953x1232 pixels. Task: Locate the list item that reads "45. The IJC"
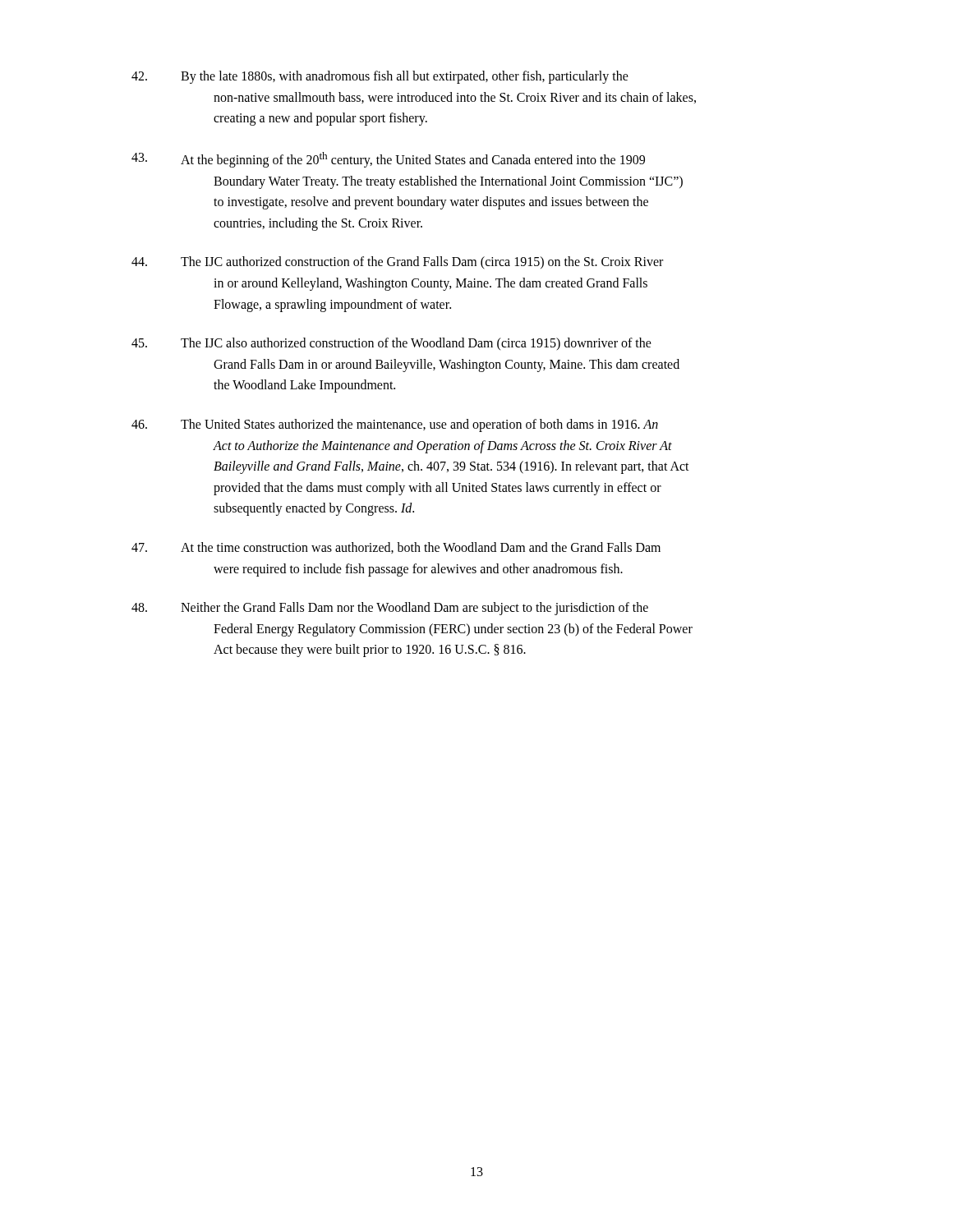pos(476,364)
